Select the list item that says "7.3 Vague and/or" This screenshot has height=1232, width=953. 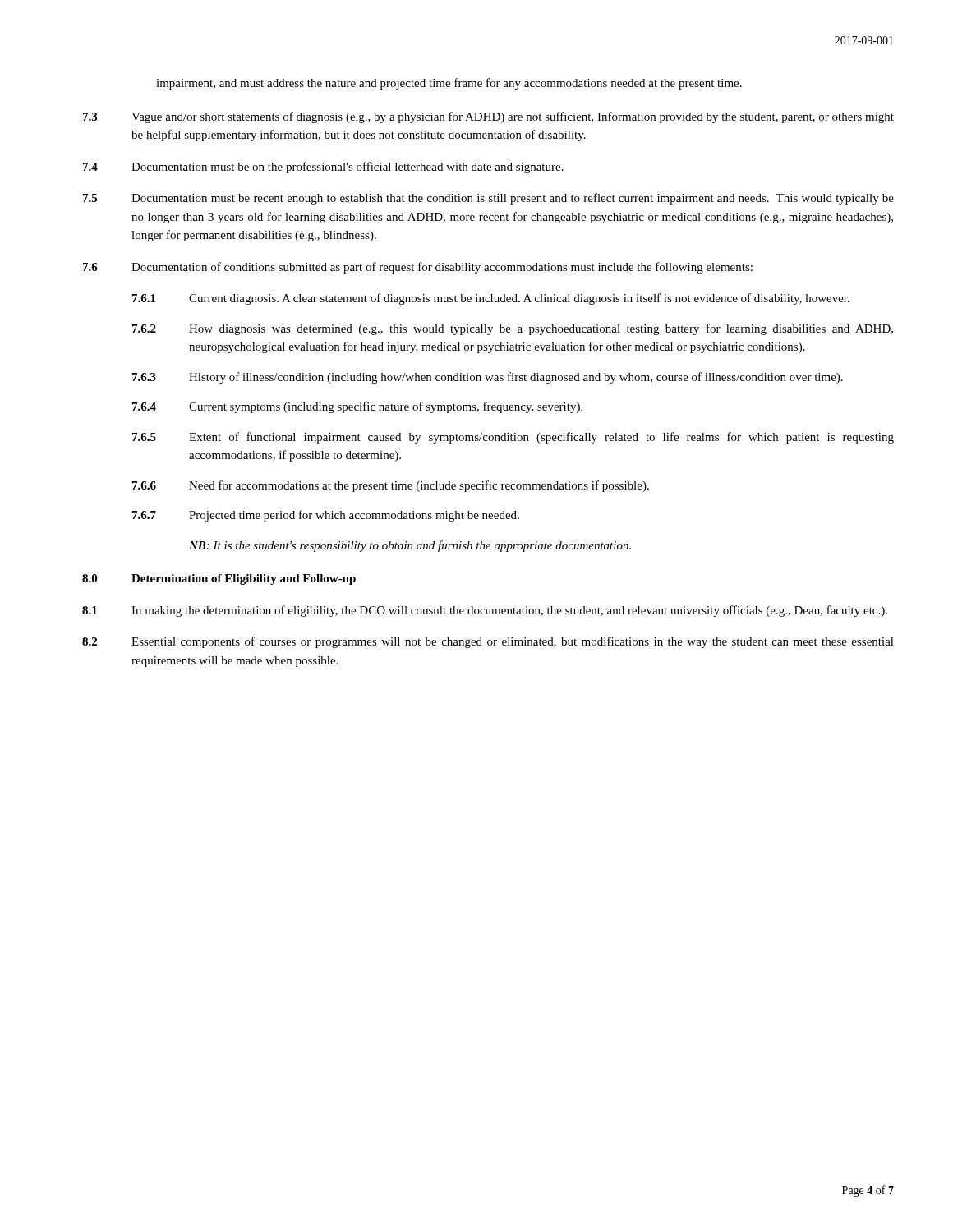tap(488, 126)
